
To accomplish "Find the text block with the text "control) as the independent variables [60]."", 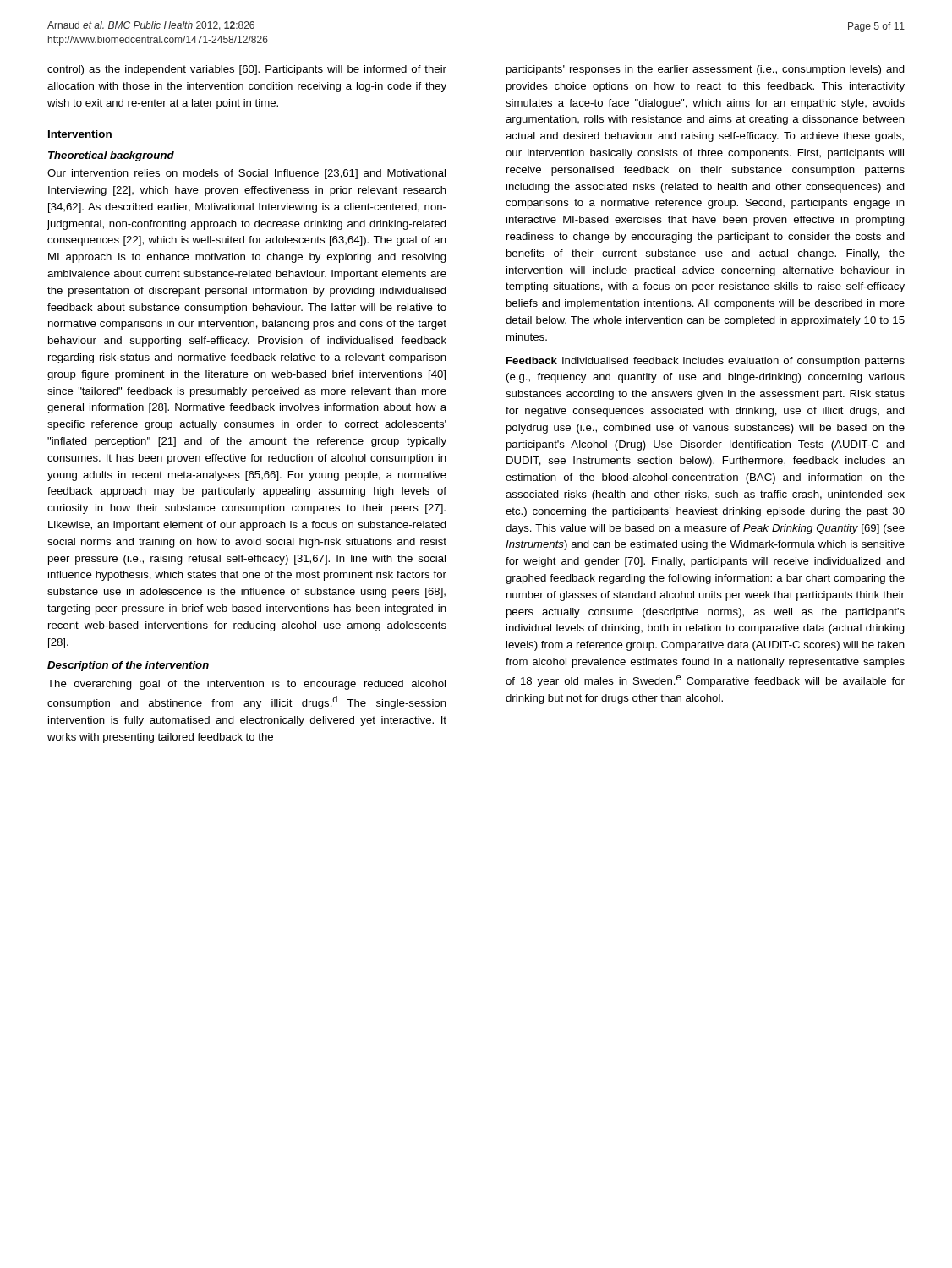I will click(247, 86).
